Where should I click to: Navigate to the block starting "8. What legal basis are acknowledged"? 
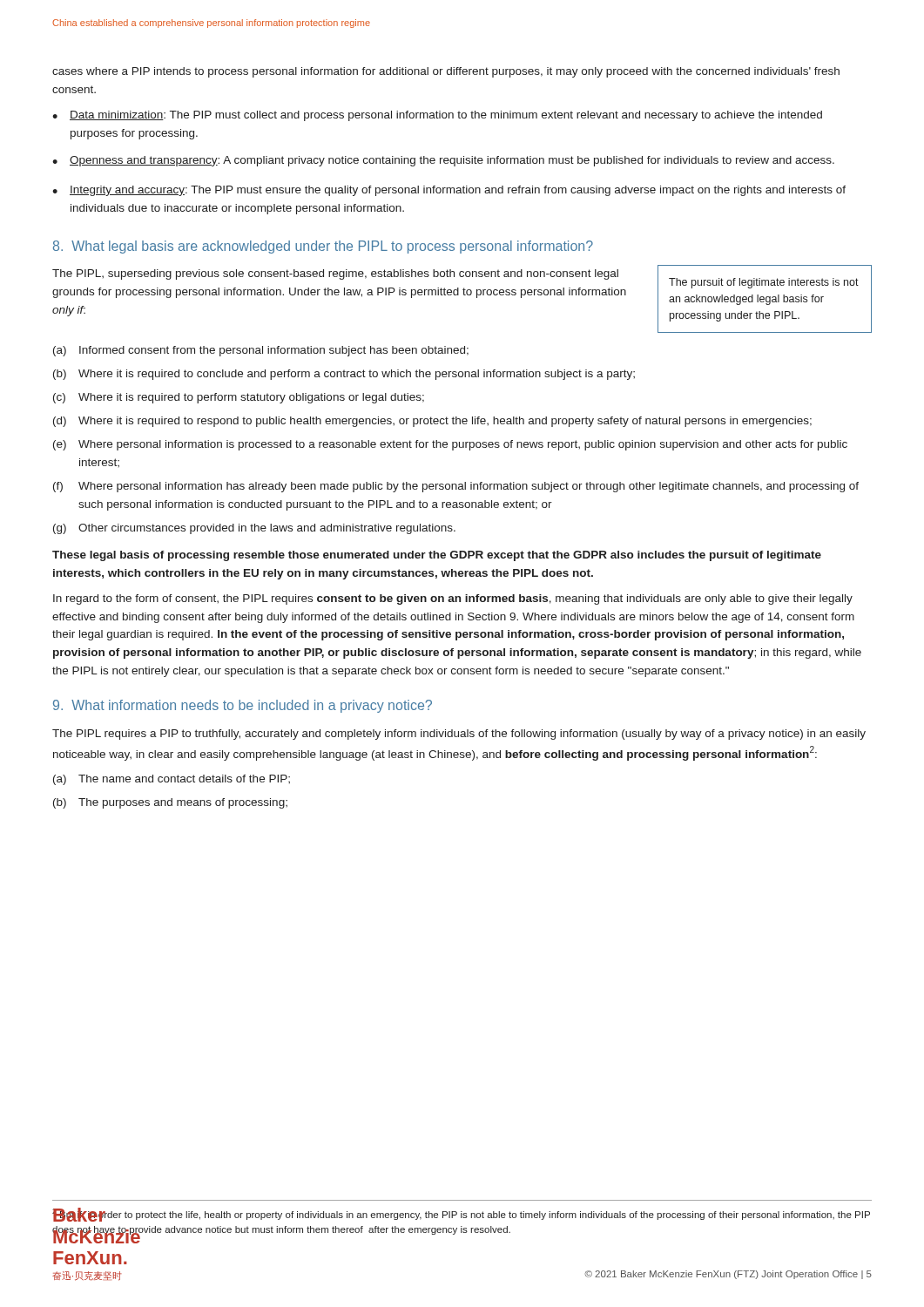tap(323, 246)
